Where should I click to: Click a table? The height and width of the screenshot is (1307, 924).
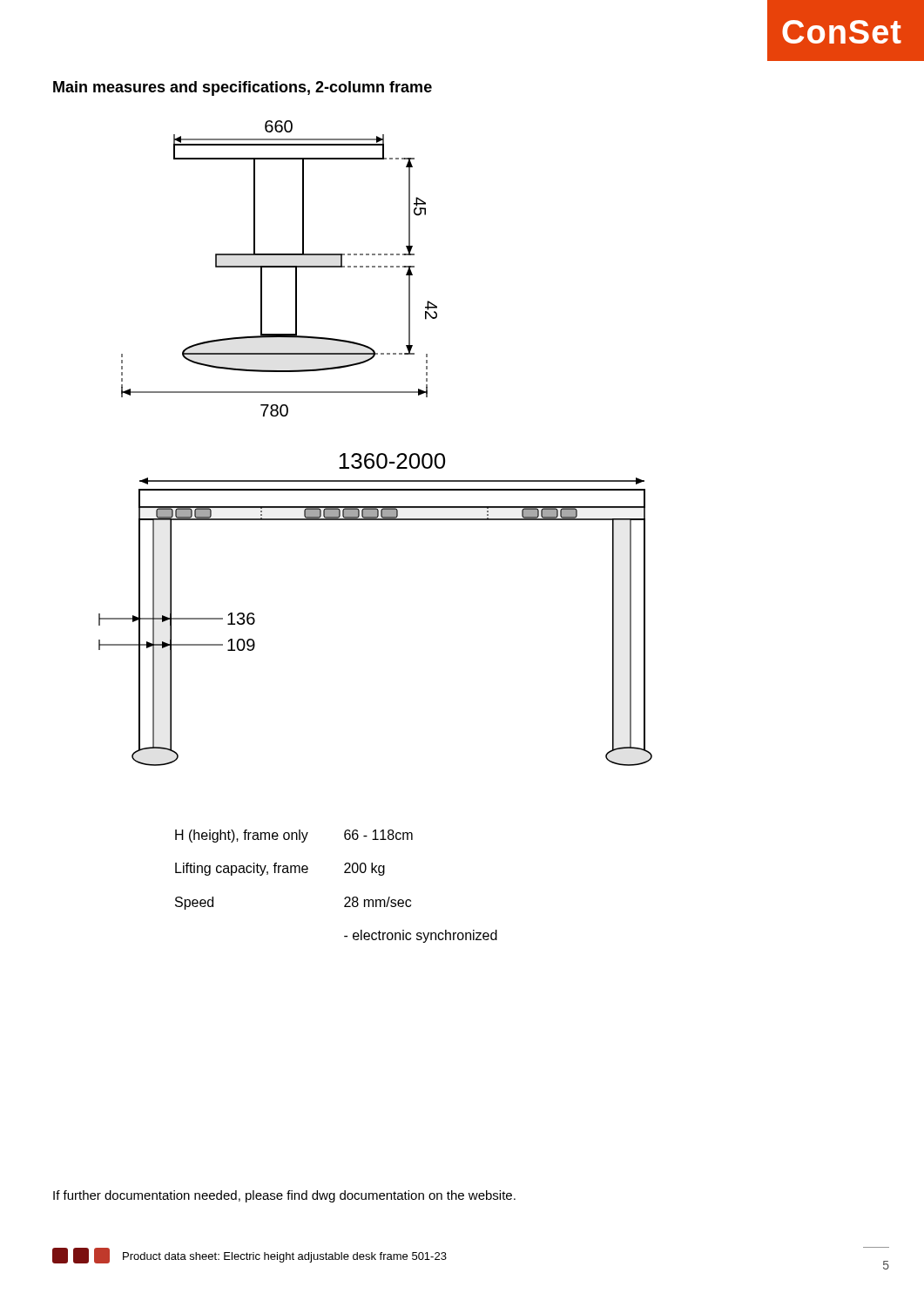click(353, 886)
